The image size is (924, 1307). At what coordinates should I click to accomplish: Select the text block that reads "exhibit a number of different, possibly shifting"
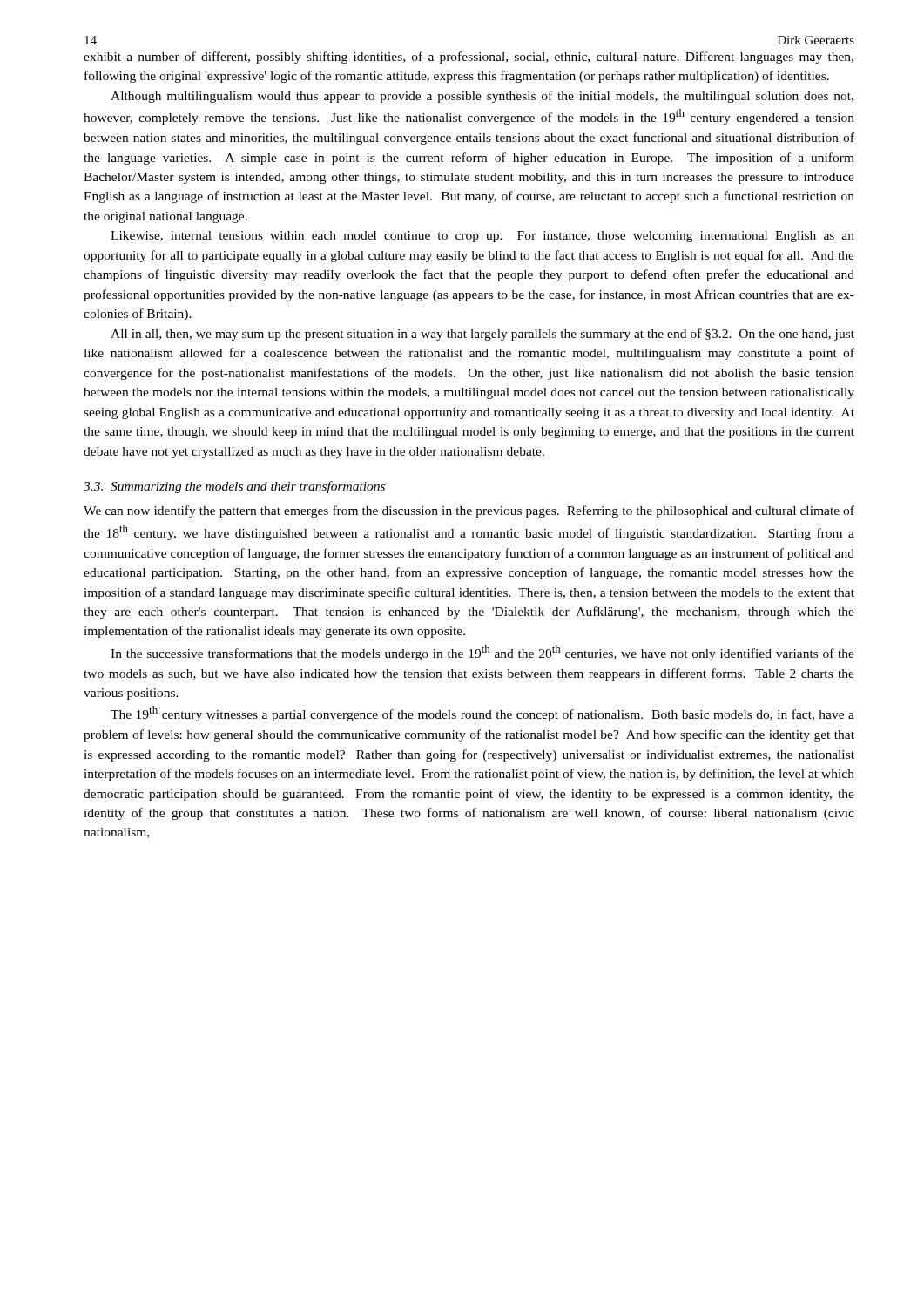pyautogui.click(x=469, y=254)
